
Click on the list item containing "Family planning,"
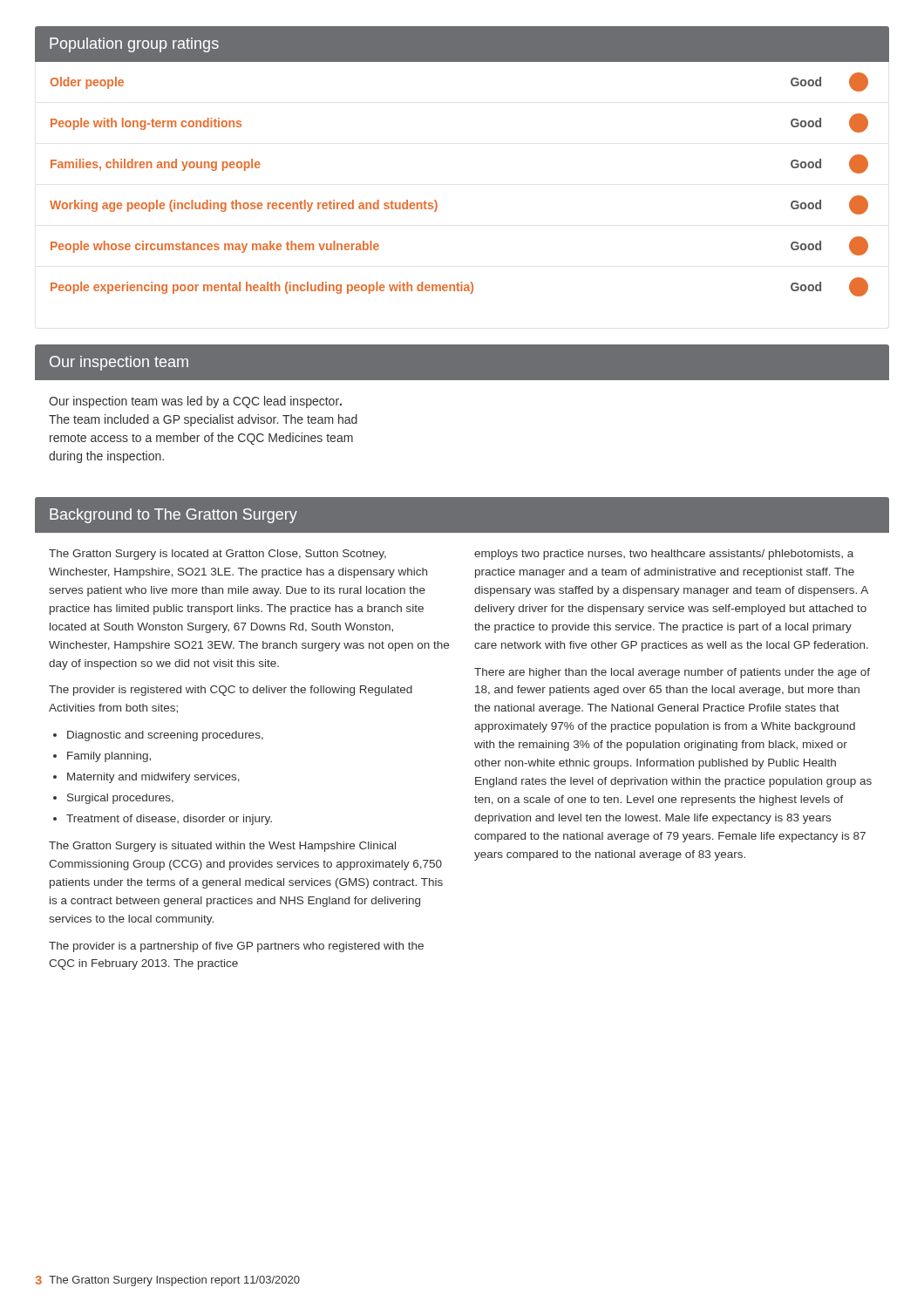pos(109,756)
